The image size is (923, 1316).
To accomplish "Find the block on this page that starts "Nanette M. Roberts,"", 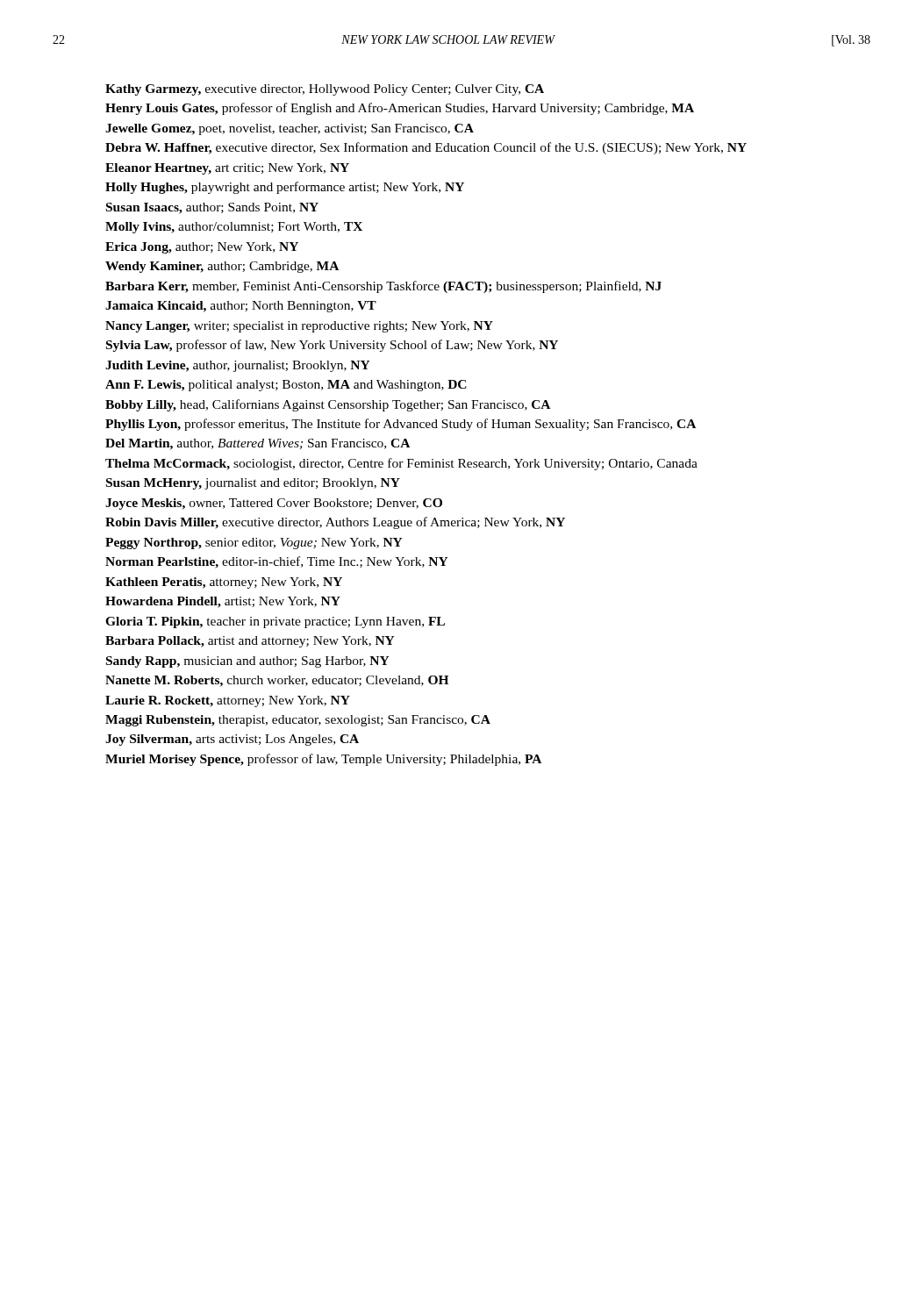I will (277, 680).
